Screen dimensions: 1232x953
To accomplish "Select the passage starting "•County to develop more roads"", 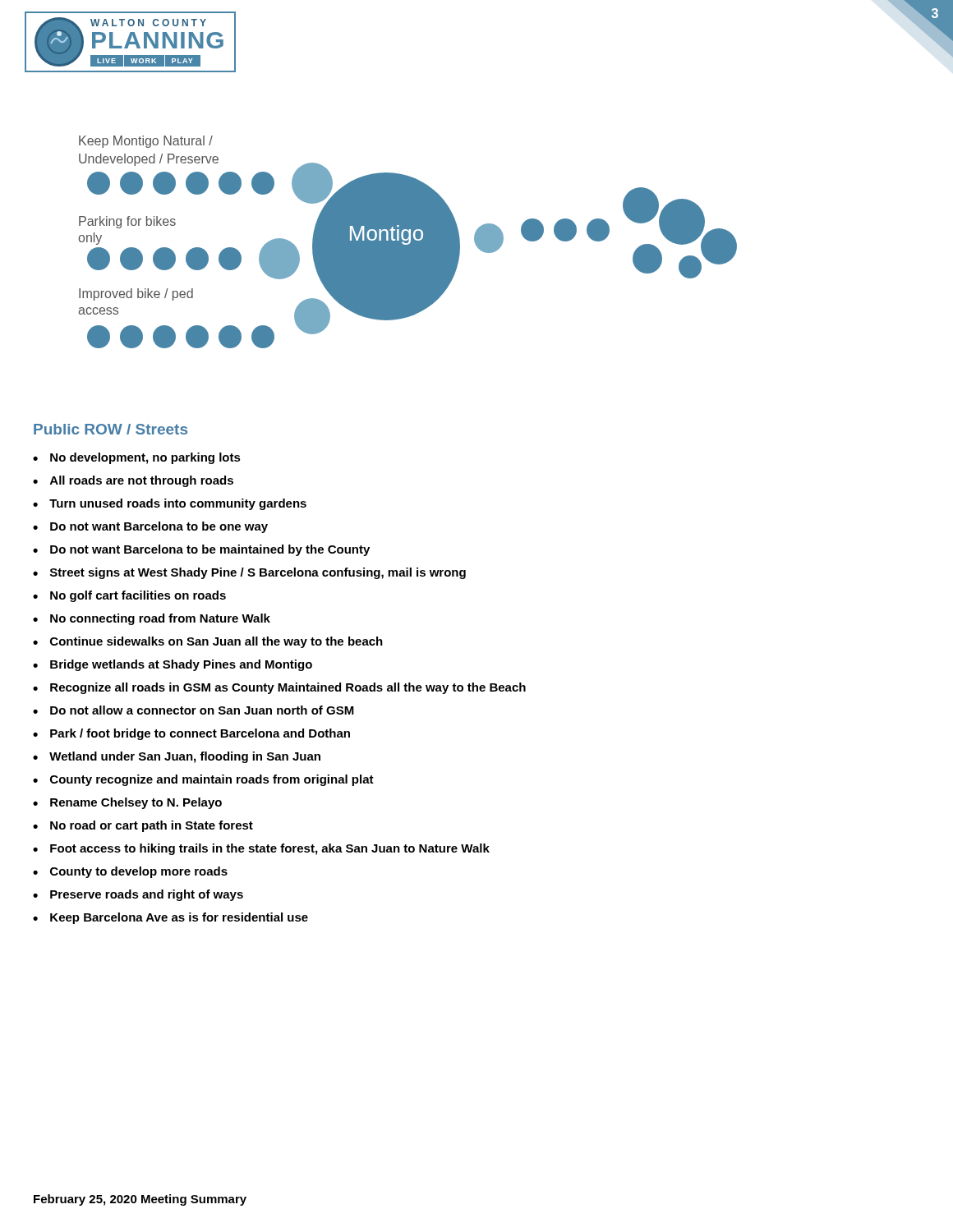I will 130,873.
